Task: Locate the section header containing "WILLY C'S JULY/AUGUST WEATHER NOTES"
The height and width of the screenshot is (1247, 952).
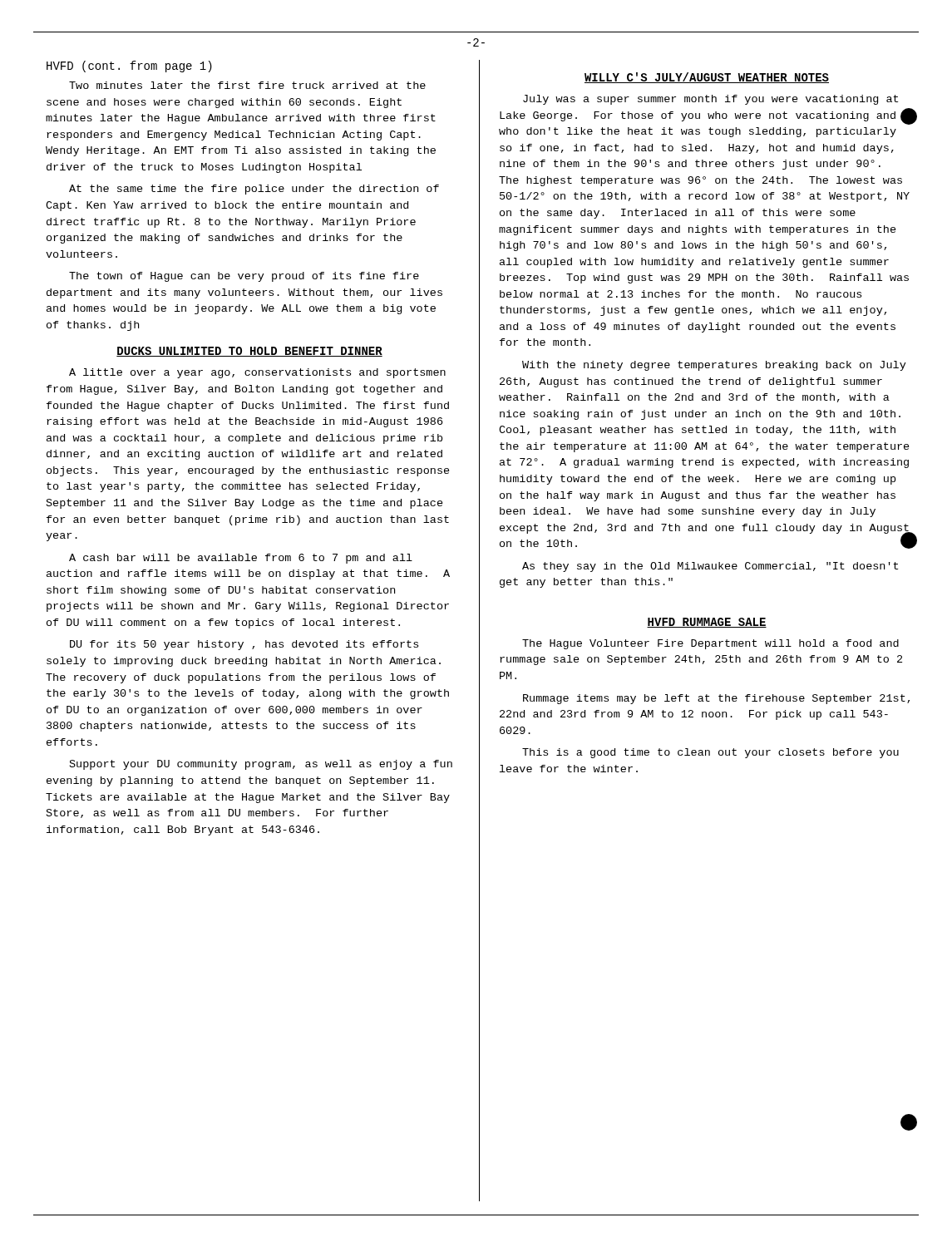Action: 707,78
